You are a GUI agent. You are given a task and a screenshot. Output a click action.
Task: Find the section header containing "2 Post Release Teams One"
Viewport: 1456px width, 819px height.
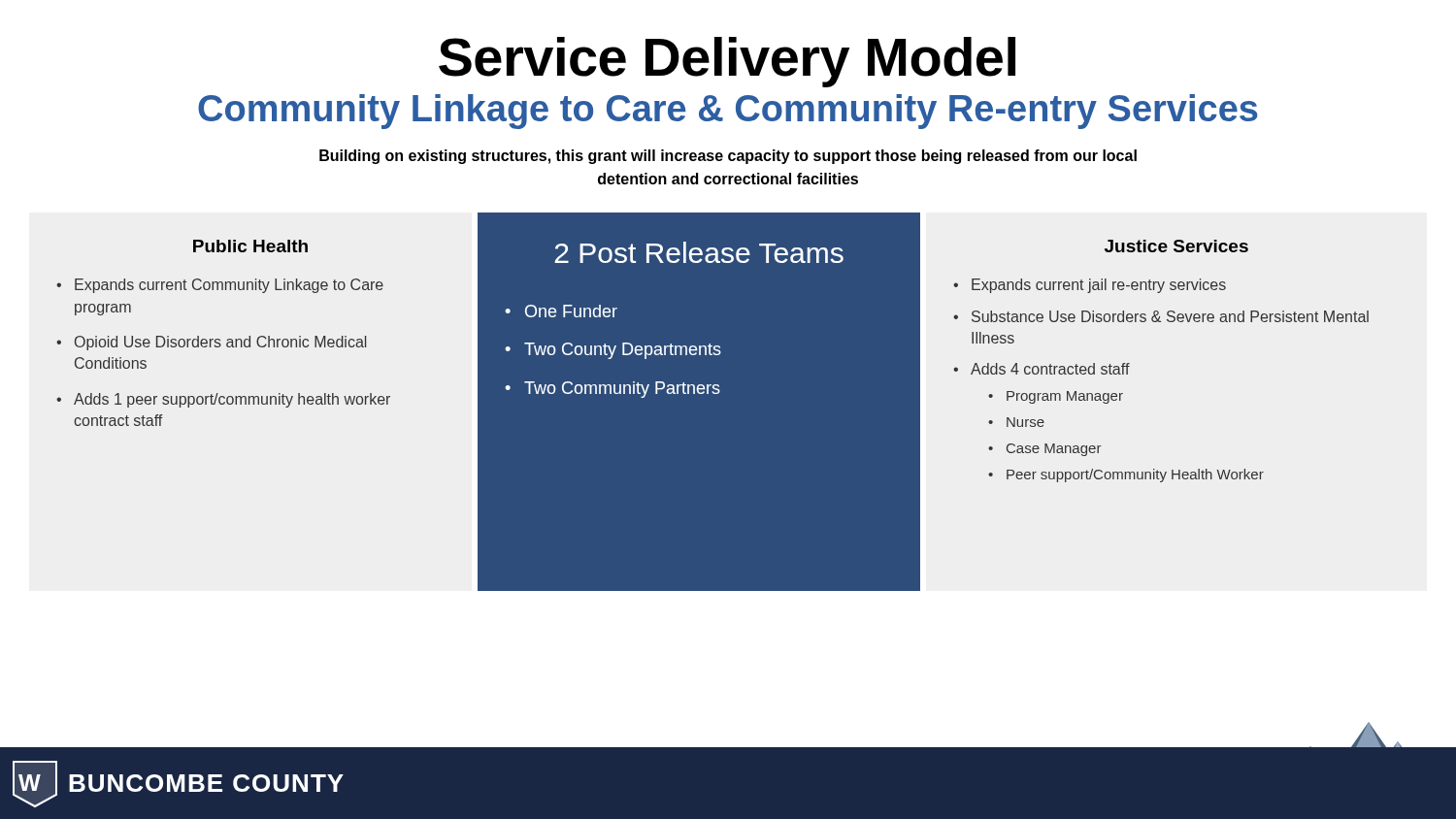click(699, 252)
